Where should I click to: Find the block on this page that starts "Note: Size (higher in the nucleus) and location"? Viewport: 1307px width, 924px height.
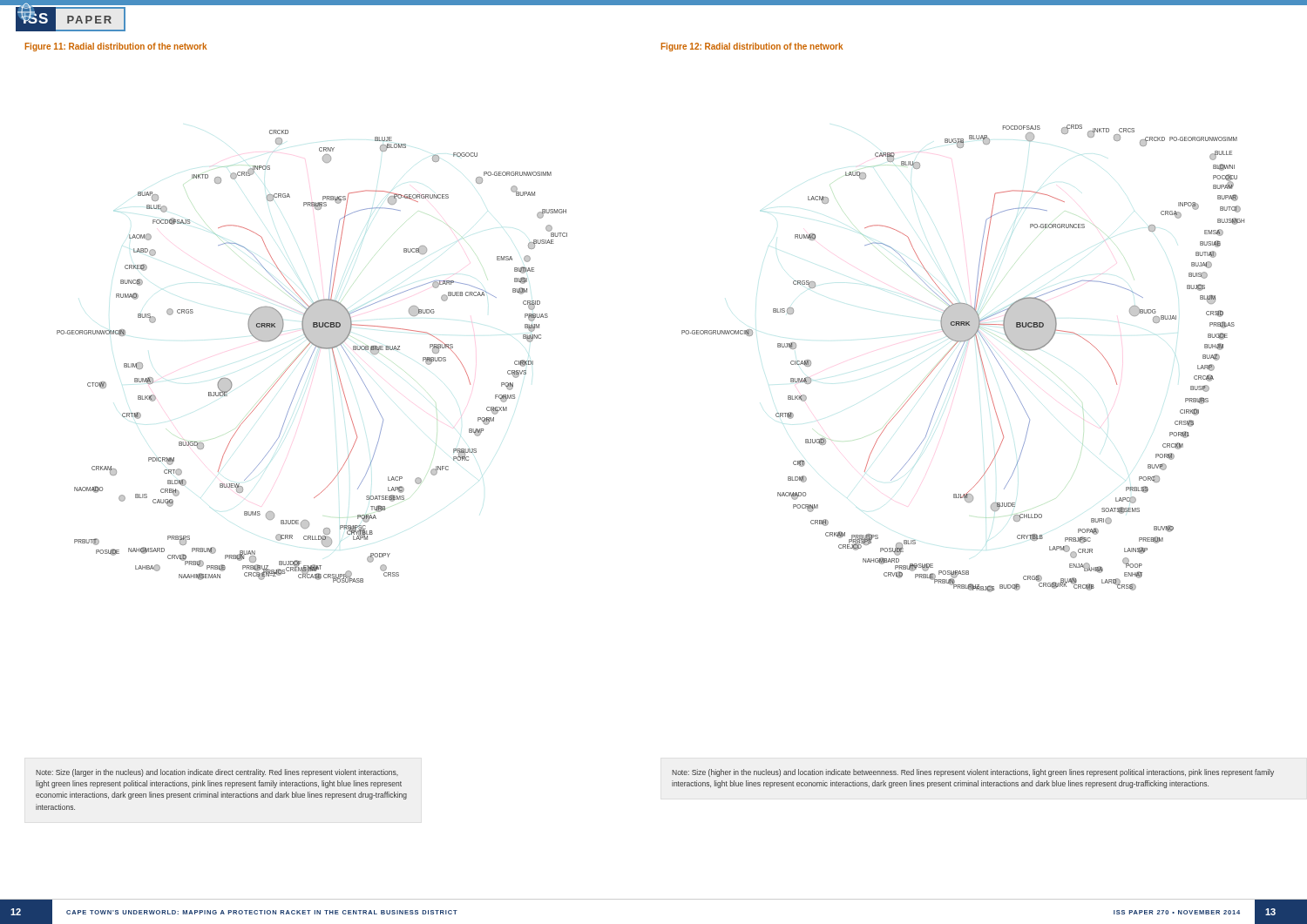[973, 778]
